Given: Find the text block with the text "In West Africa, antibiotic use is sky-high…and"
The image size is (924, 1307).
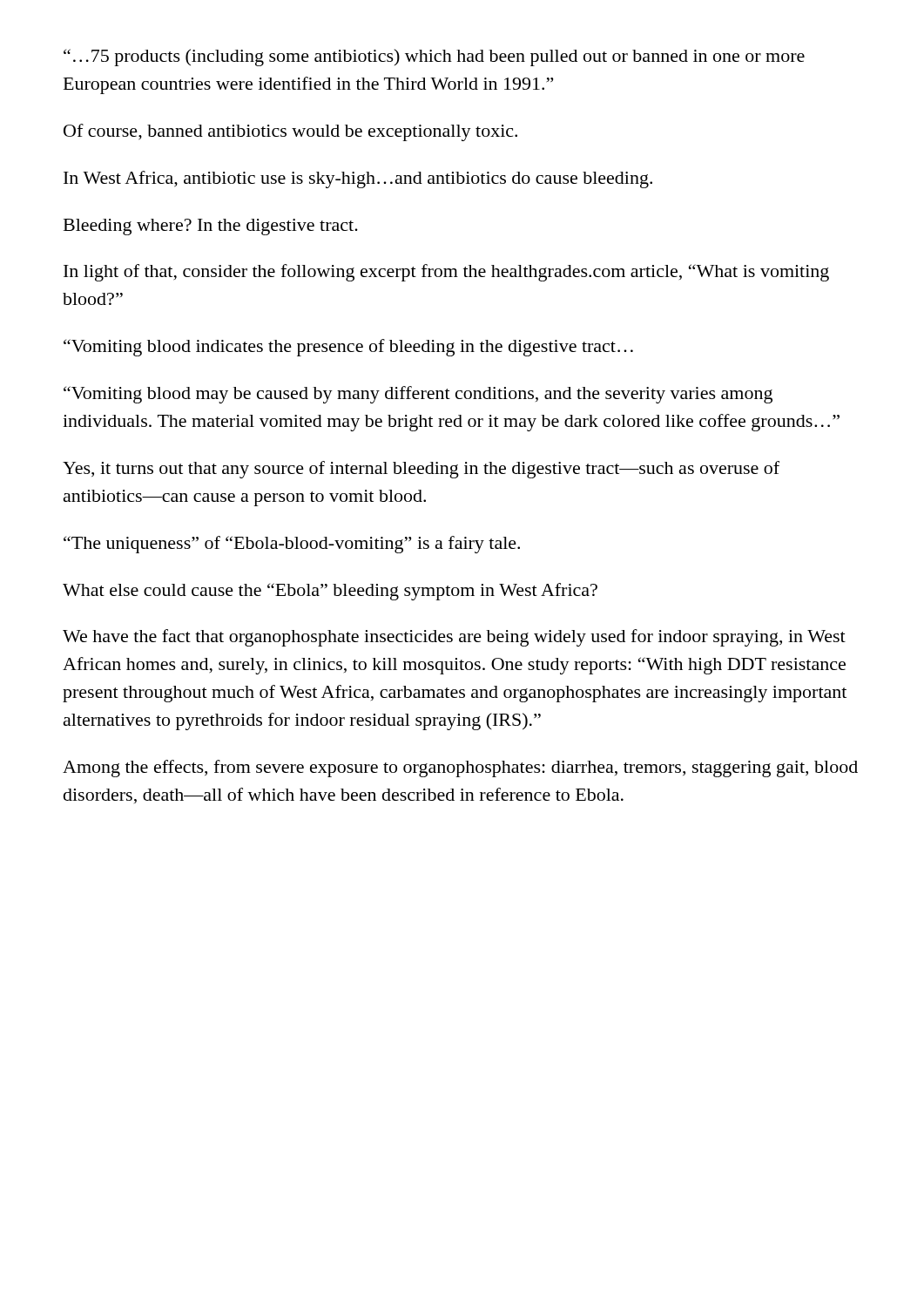Looking at the screenshot, I should [358, 177].
